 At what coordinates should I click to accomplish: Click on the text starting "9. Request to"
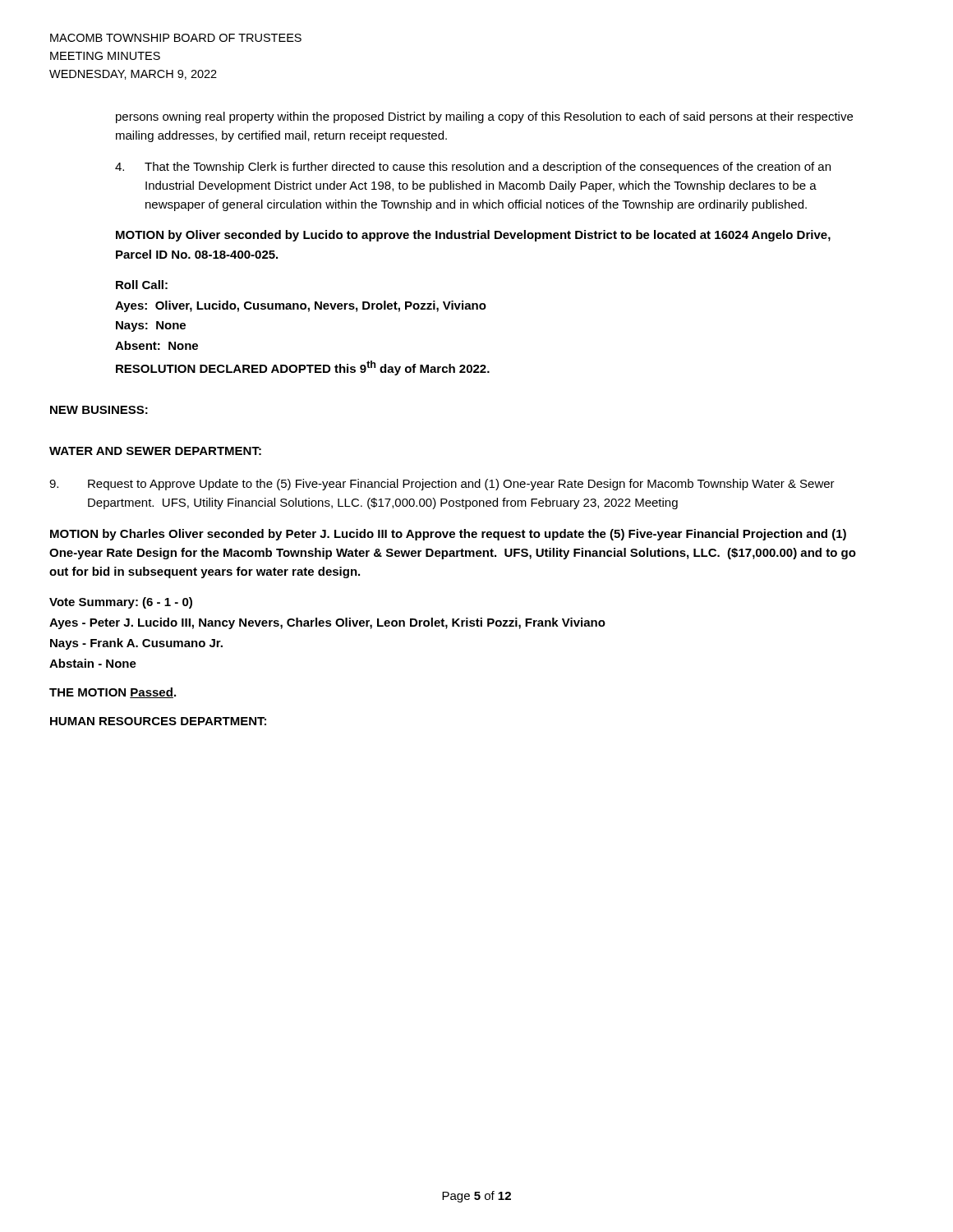point(460,493)
